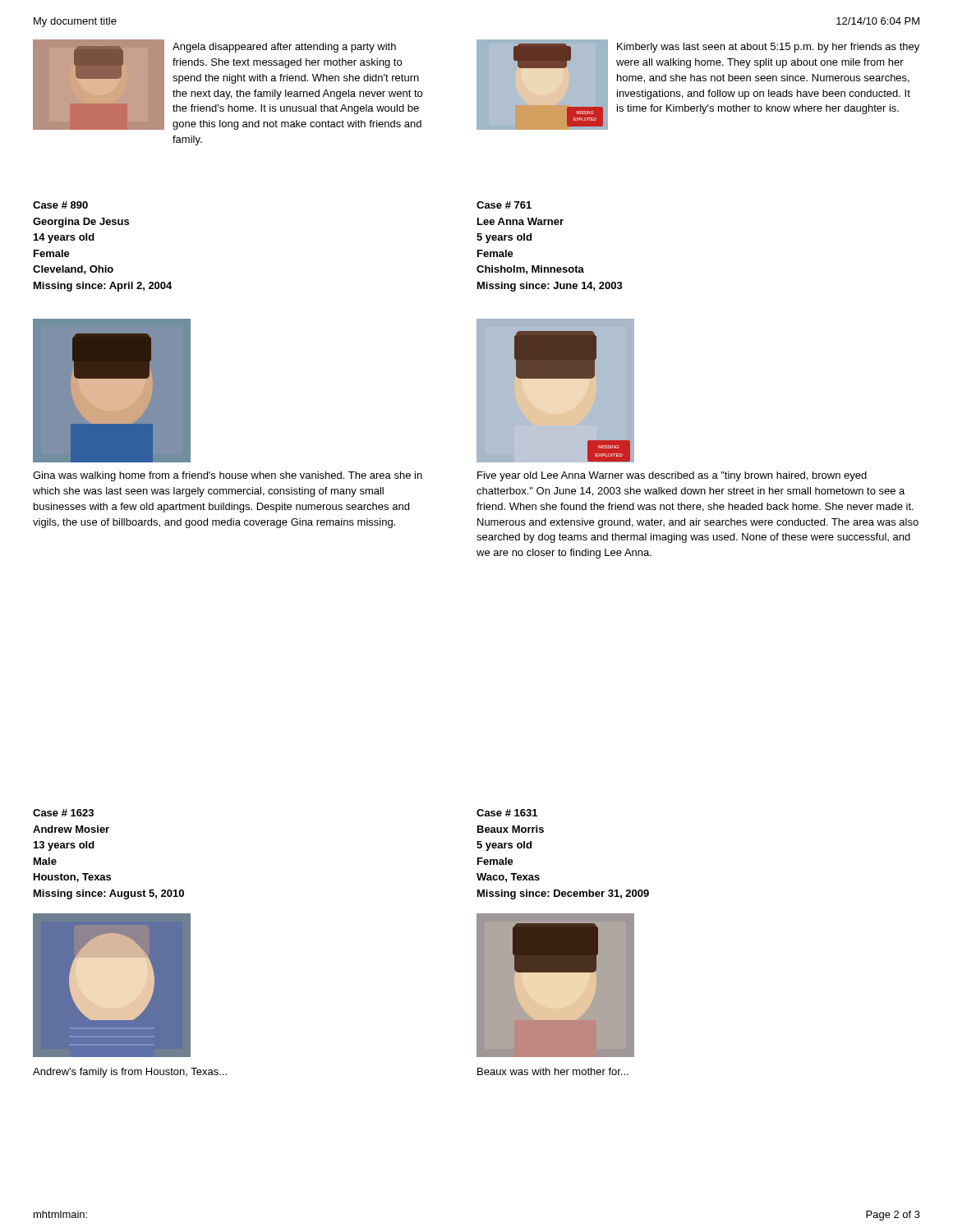Find the block on this page that starts "Case # 890 Georgina De Jesus"
This screenshot has width=953, height=1232.
(x=60, y=205)
